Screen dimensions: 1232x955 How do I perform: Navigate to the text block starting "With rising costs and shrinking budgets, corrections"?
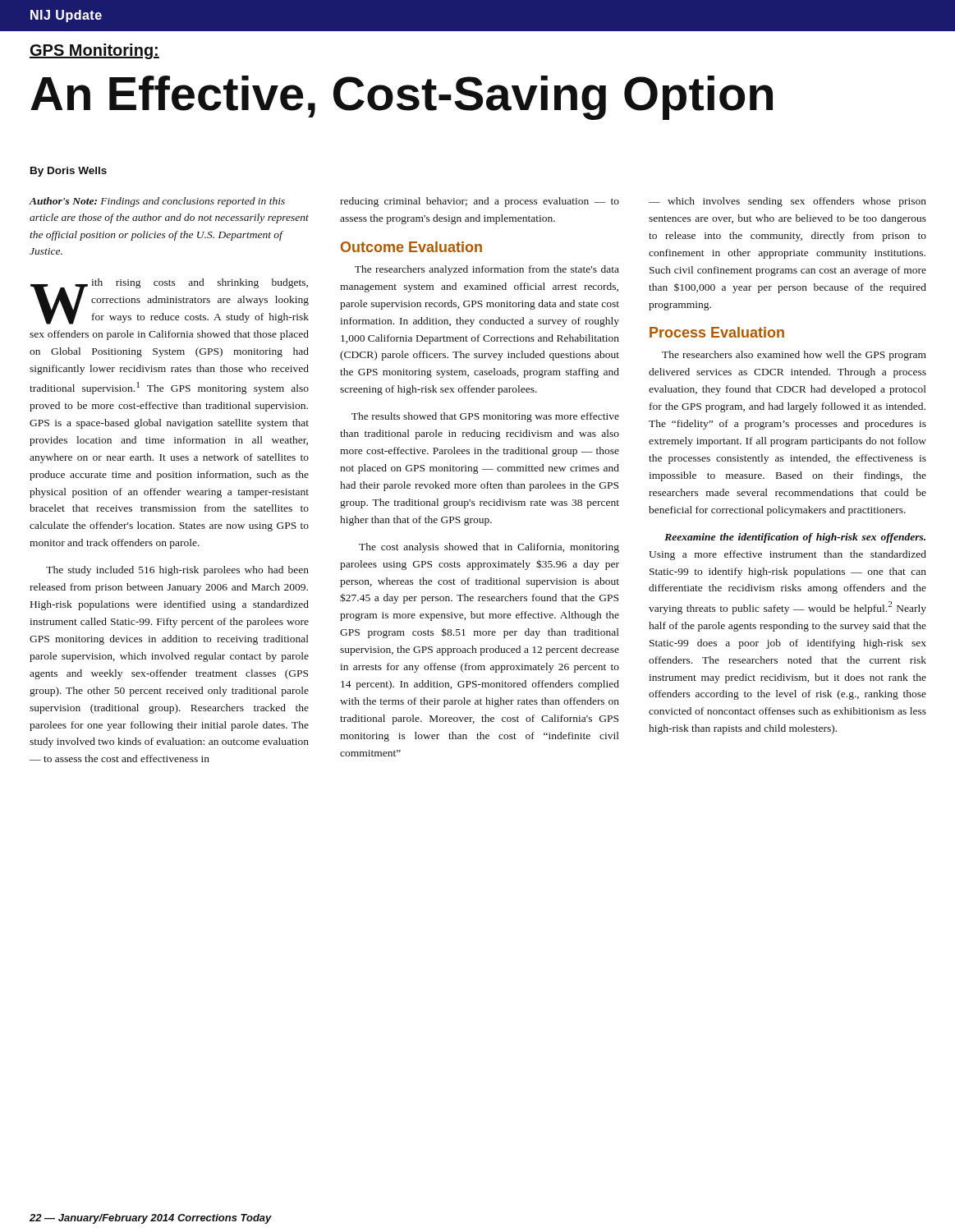pyautogui.click(x=169, y=412)
